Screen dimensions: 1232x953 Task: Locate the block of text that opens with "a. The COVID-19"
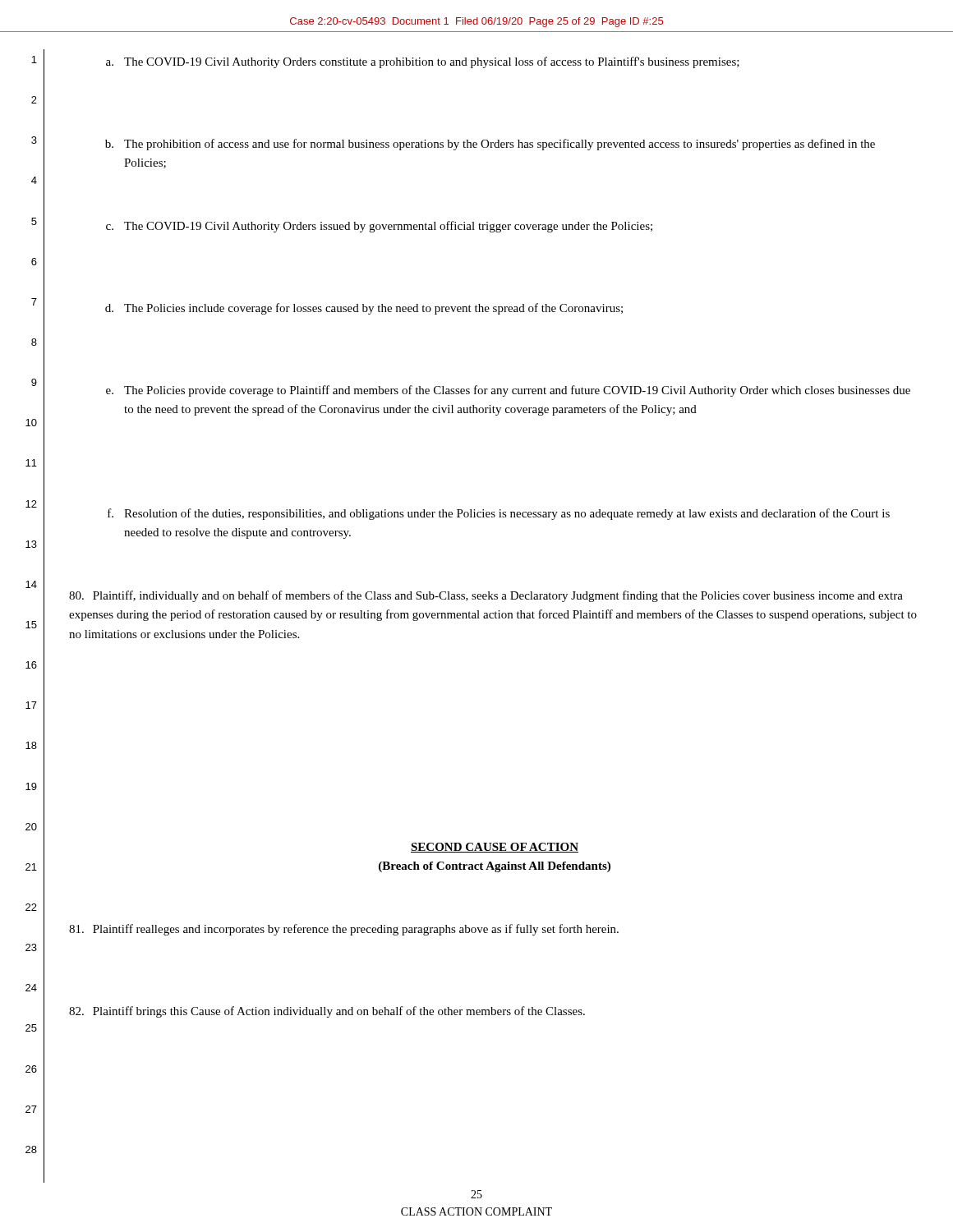[423, 62]
